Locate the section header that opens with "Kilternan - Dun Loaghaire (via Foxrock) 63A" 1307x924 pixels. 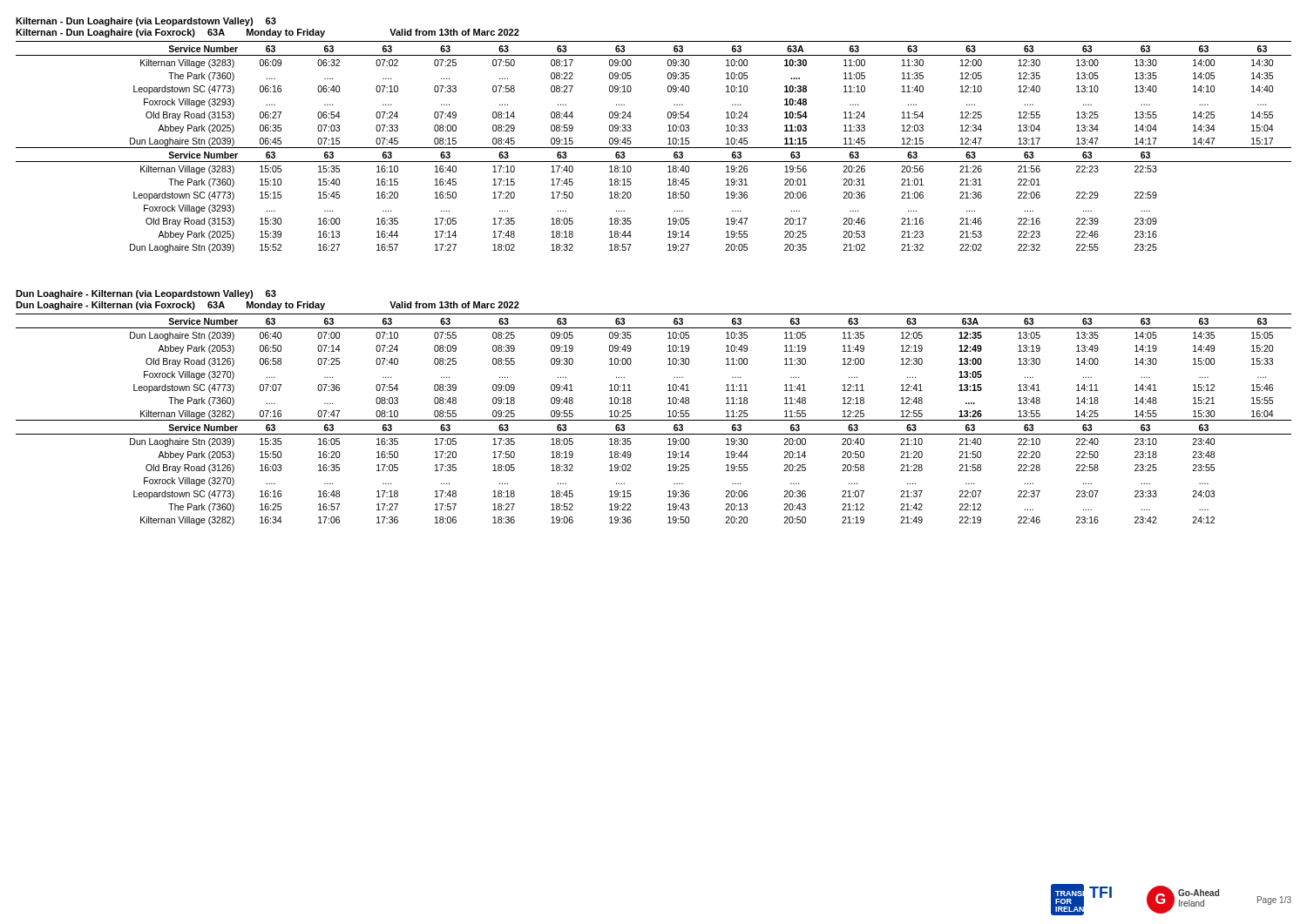pyautogui.click(x=267, y=32)
